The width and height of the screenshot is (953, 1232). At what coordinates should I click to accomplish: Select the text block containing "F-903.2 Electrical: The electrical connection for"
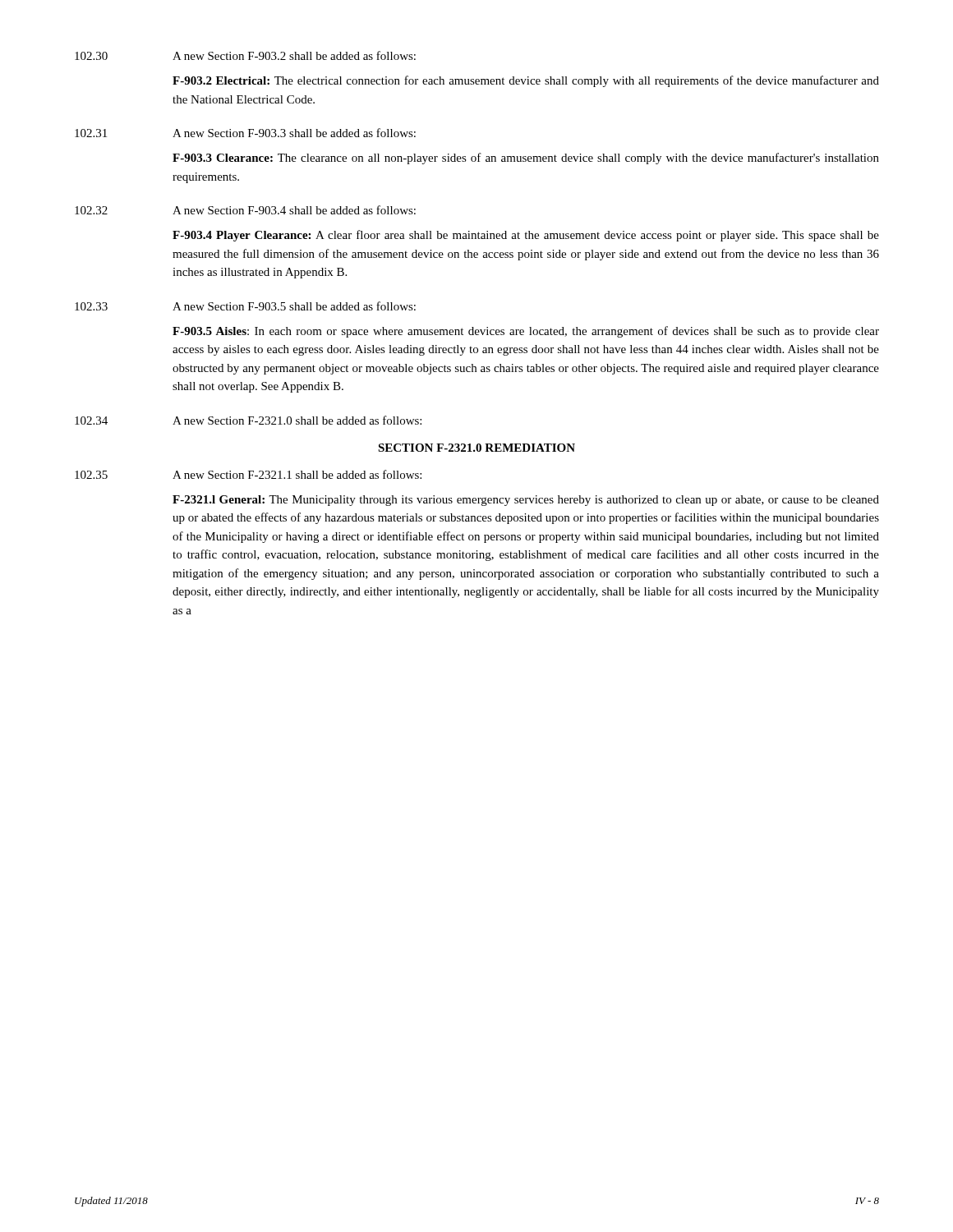coord(526,90)
